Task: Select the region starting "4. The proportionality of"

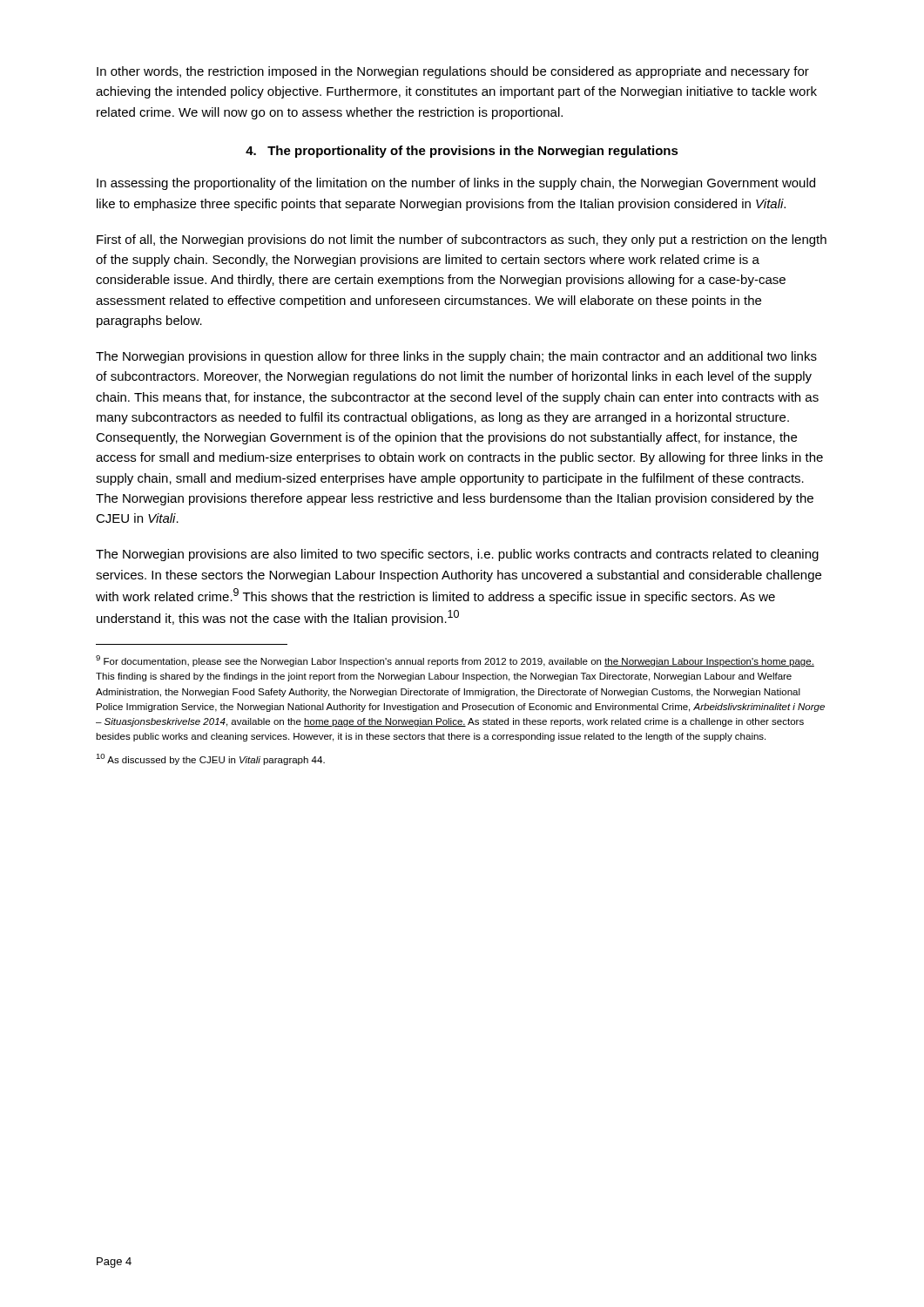Action: [x=462, y=150]
